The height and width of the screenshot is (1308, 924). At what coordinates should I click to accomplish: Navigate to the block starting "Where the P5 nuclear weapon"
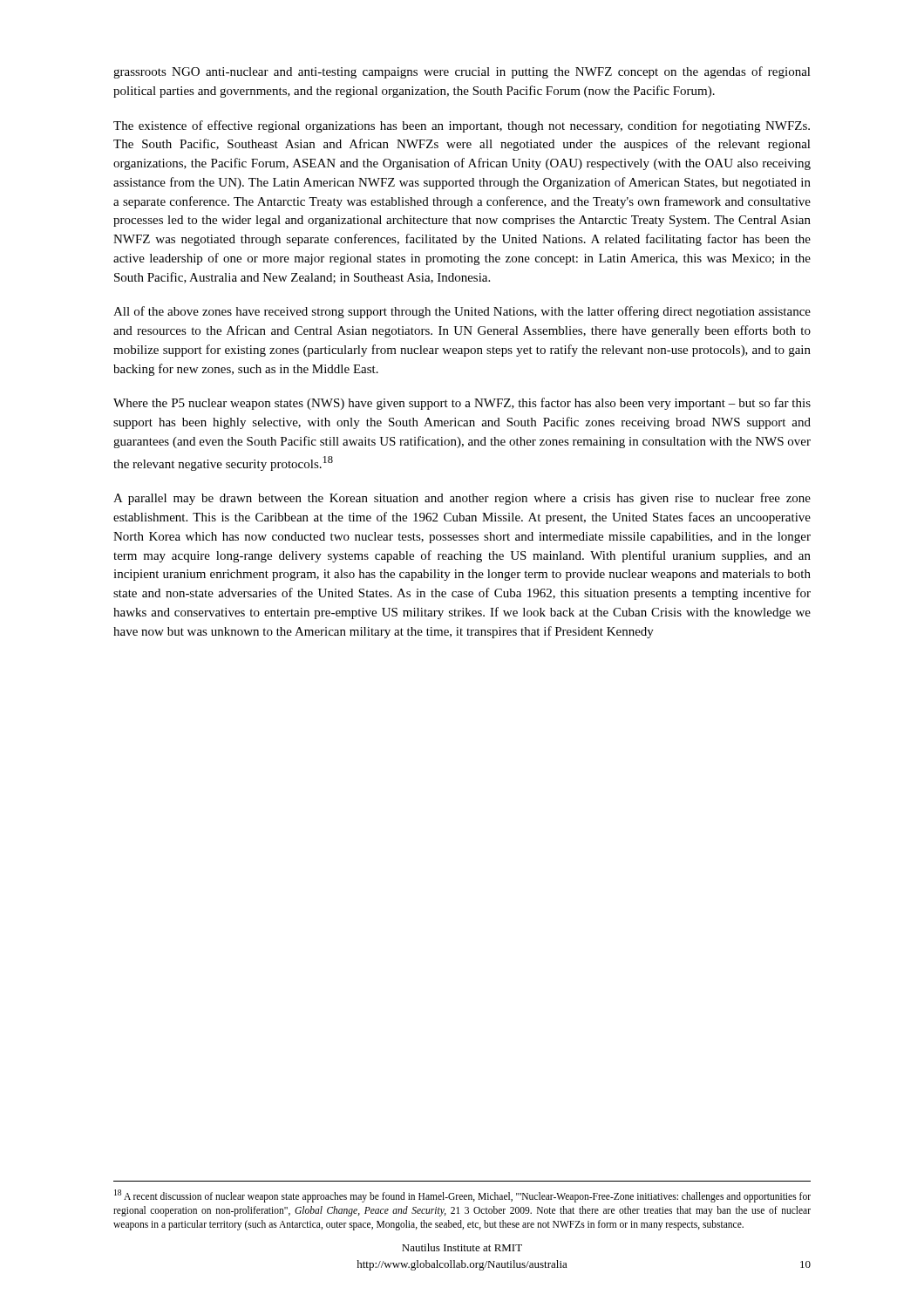point(462,433)
